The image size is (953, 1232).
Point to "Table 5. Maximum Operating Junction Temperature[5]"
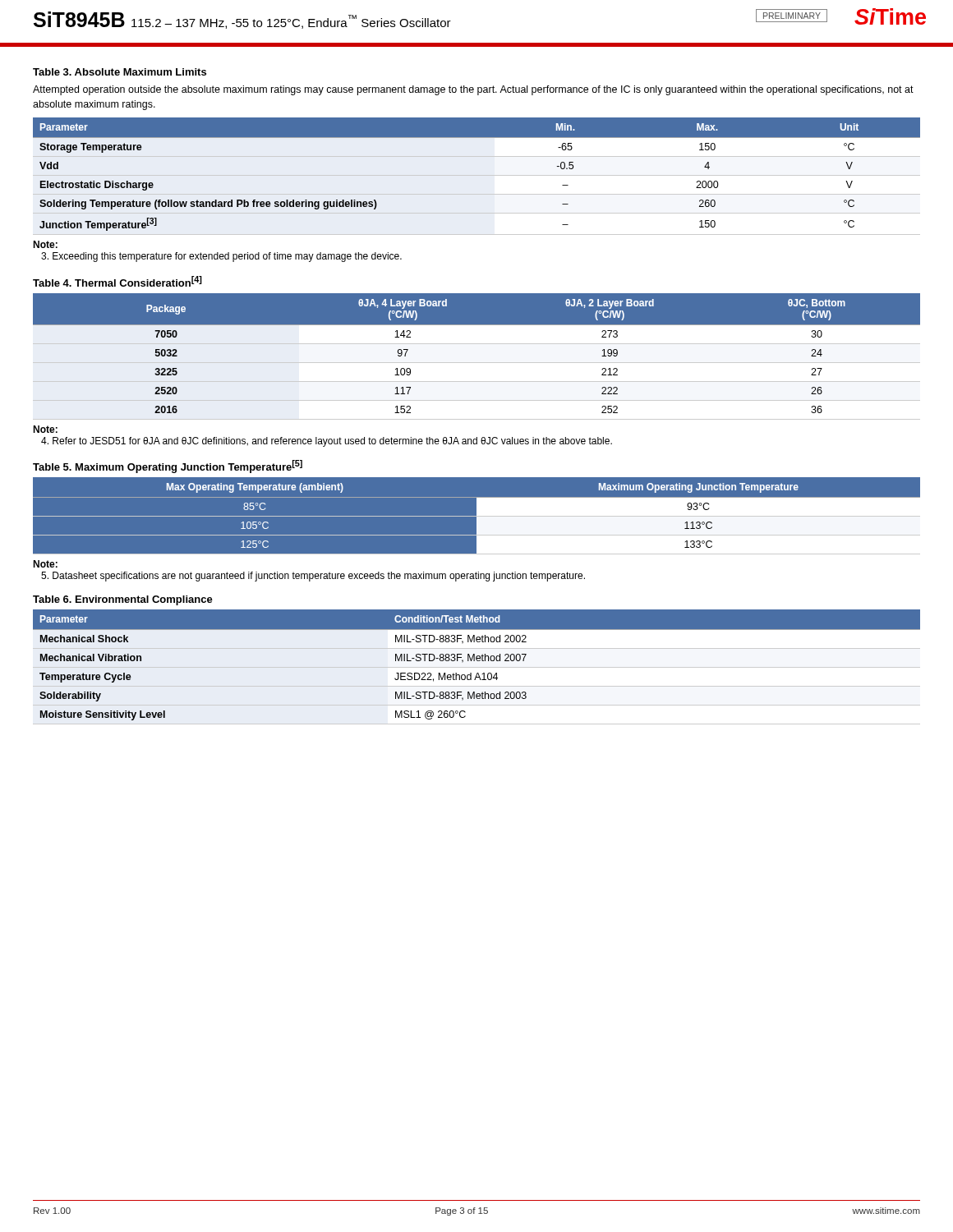pos(168,466)
